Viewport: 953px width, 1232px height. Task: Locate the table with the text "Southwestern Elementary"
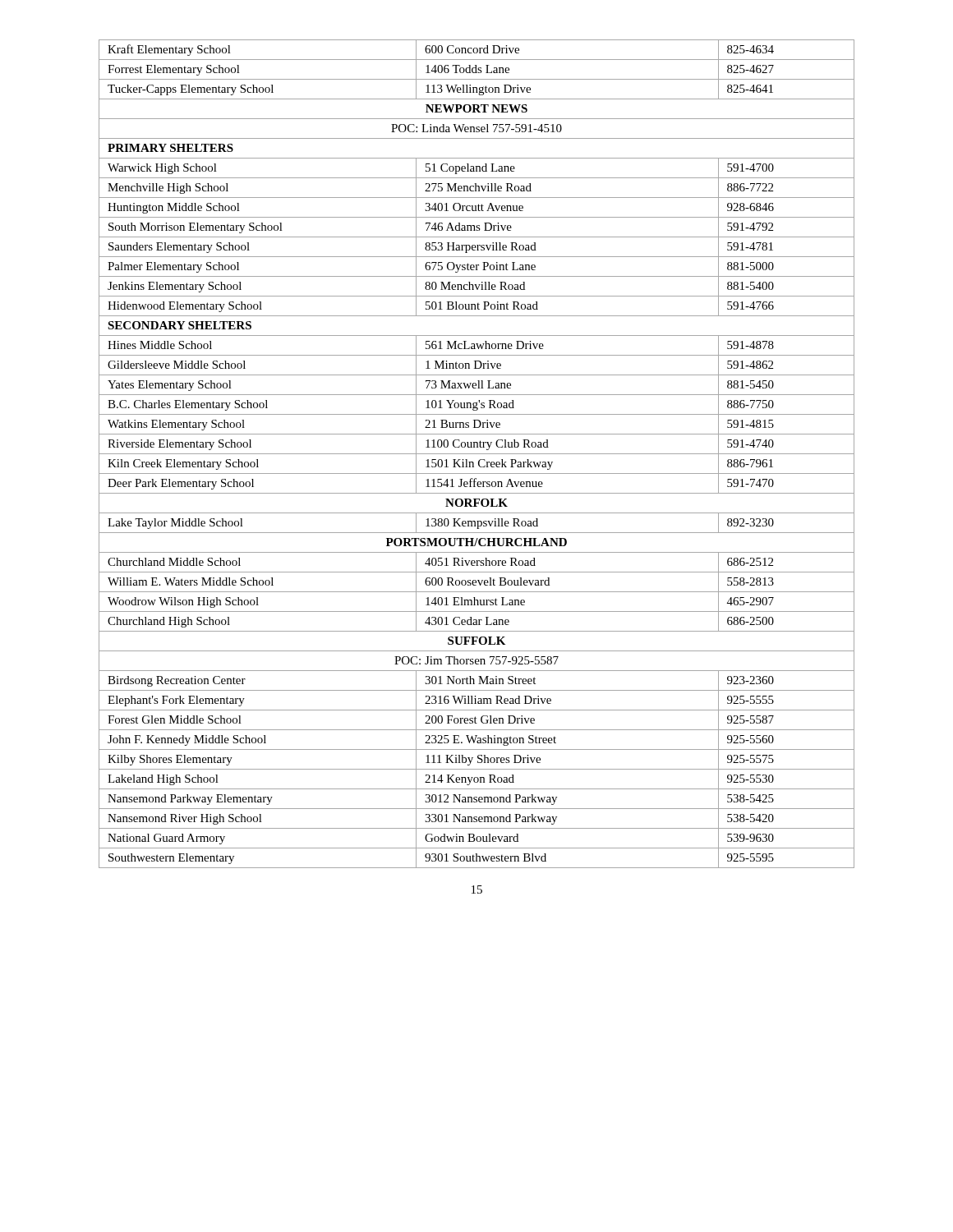476,454
